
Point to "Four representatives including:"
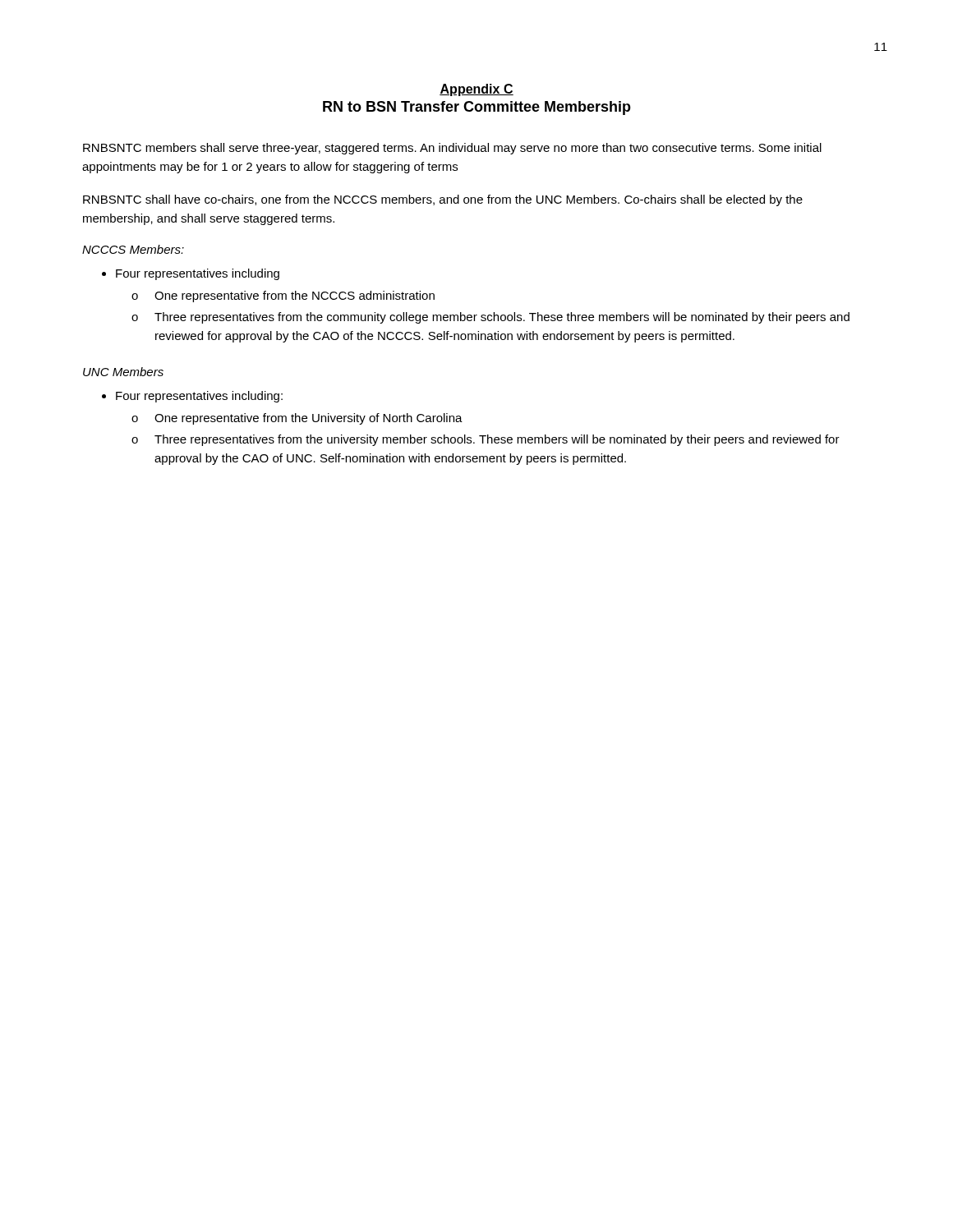tap(199, 395)
